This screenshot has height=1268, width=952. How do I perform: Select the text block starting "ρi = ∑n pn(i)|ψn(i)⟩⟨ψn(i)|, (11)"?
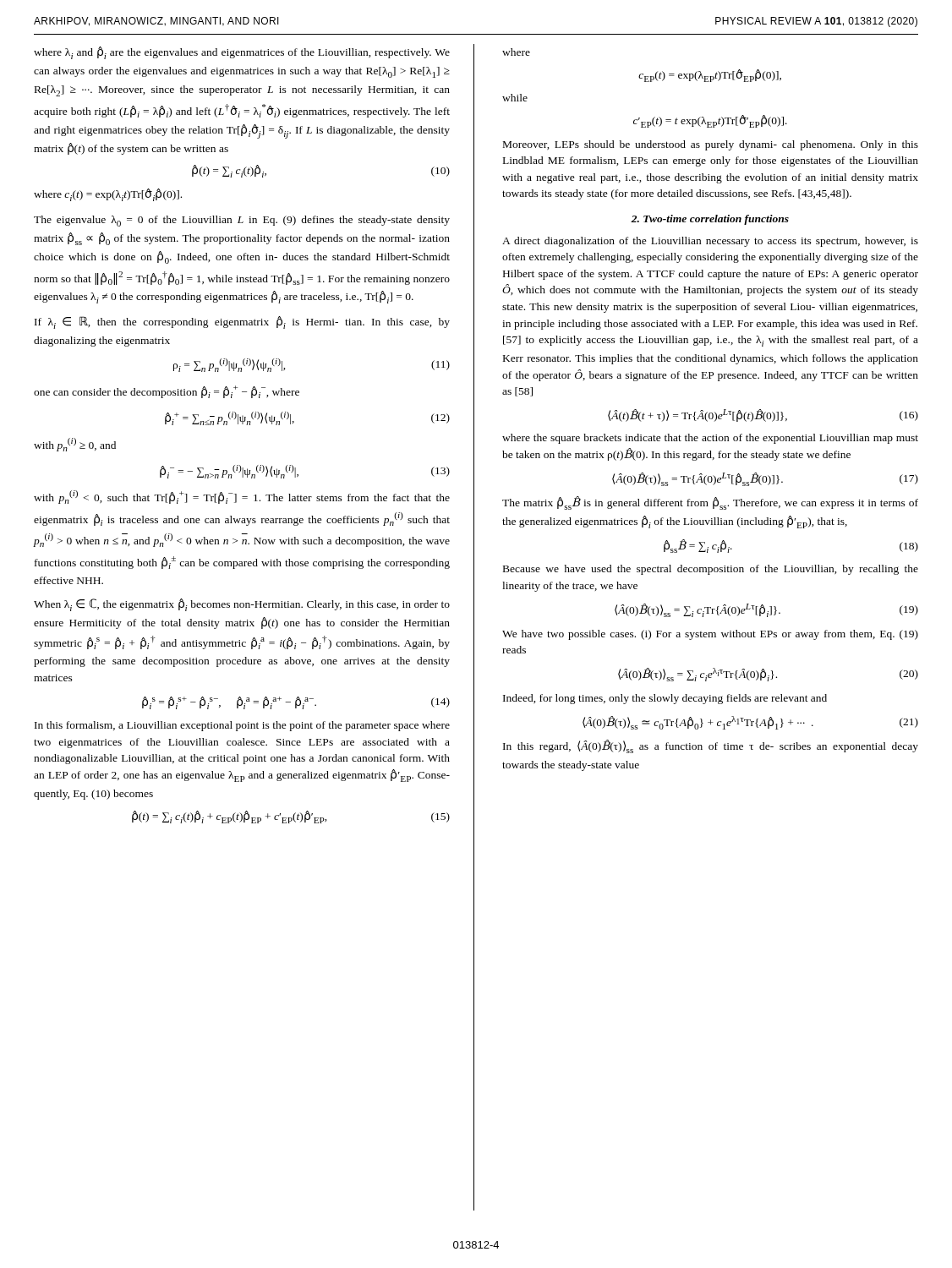tap(236, 365)
